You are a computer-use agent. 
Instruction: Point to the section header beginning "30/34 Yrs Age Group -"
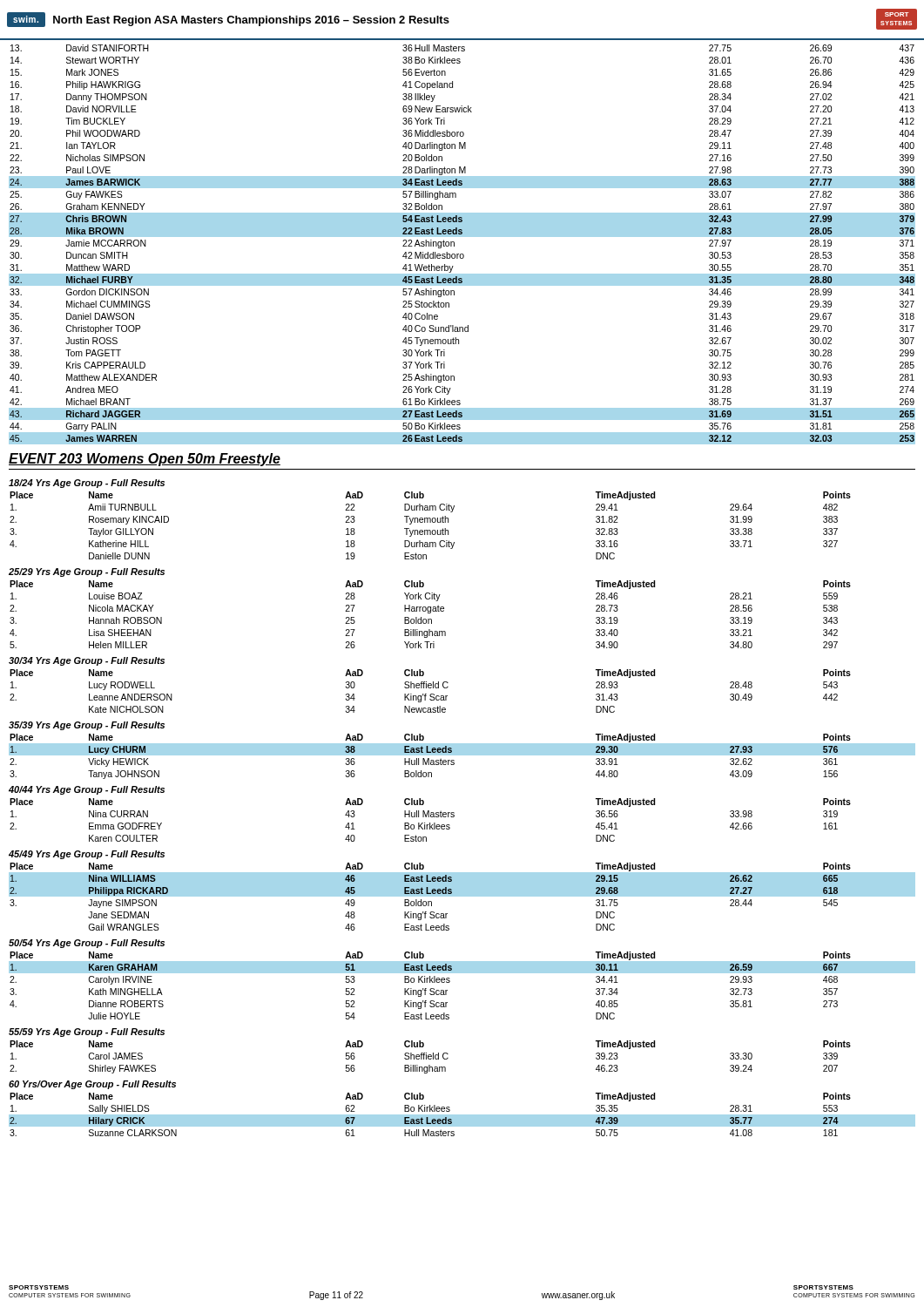[87, 660]
